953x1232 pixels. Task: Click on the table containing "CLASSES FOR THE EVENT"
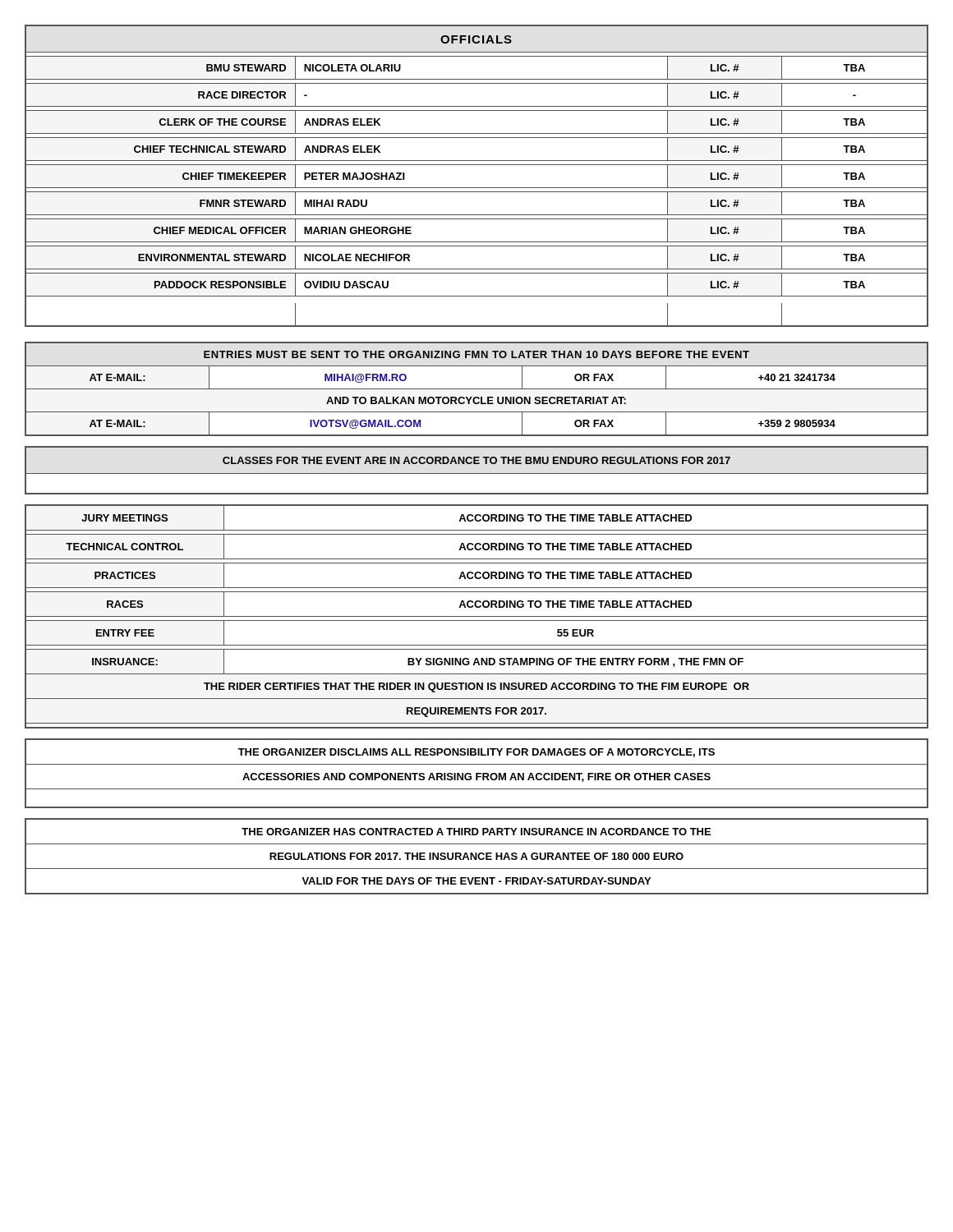point(476,470)
